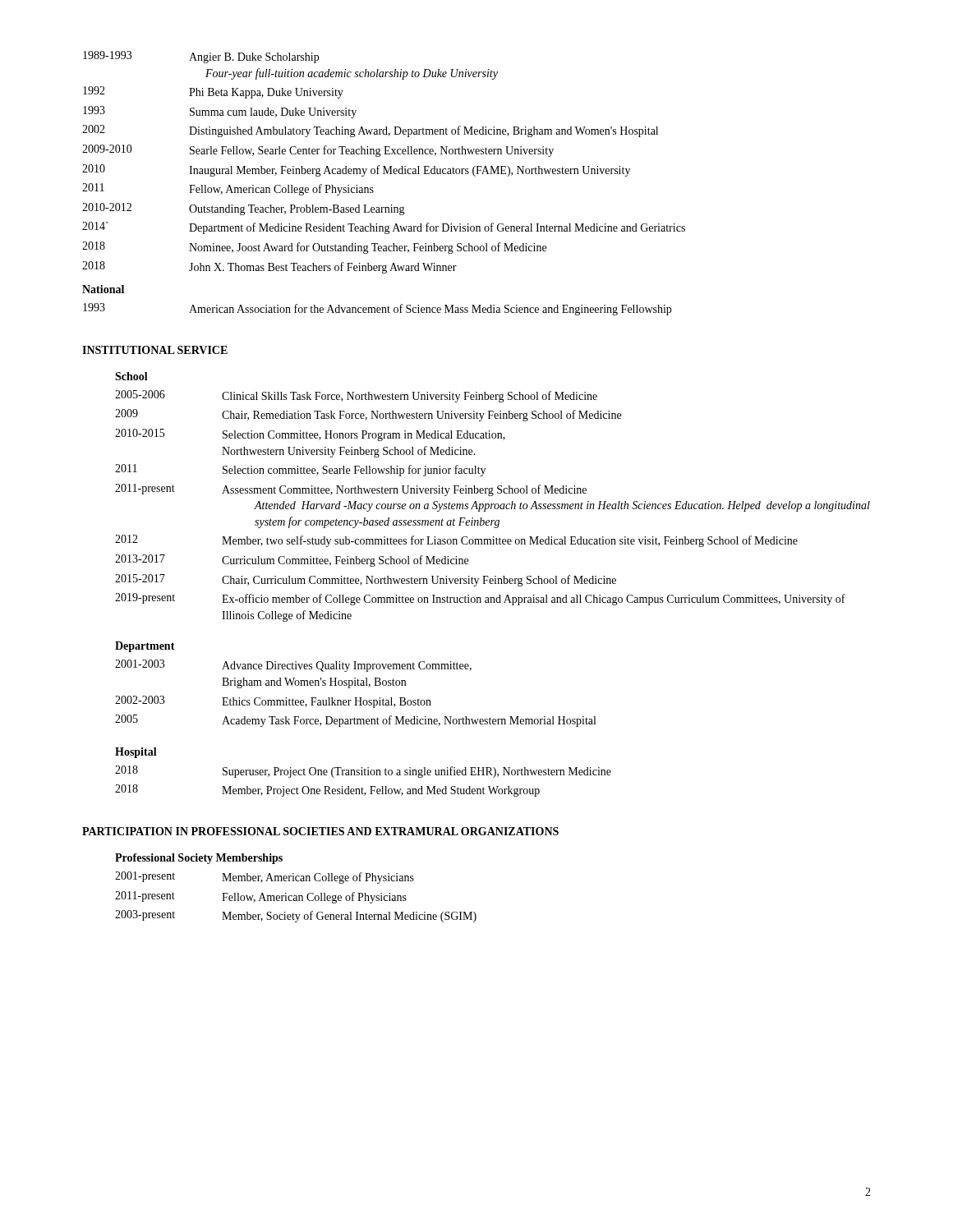
Task: Locate the element starting "1989-1993 Angier B. Duke Scholarship Four-year full-tuition academic"
Action: click(476, 65)
